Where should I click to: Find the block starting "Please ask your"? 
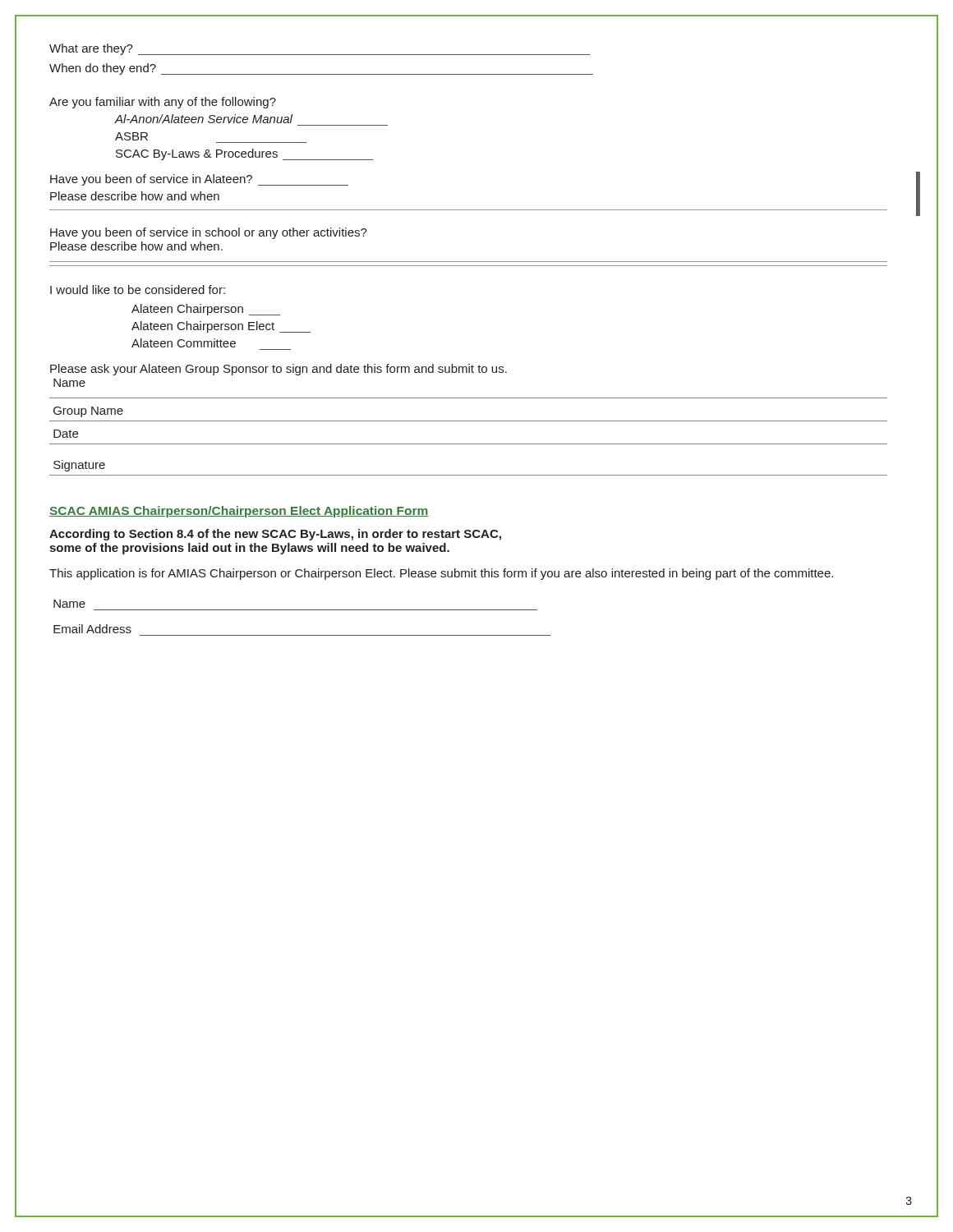(x=278, y=375)
